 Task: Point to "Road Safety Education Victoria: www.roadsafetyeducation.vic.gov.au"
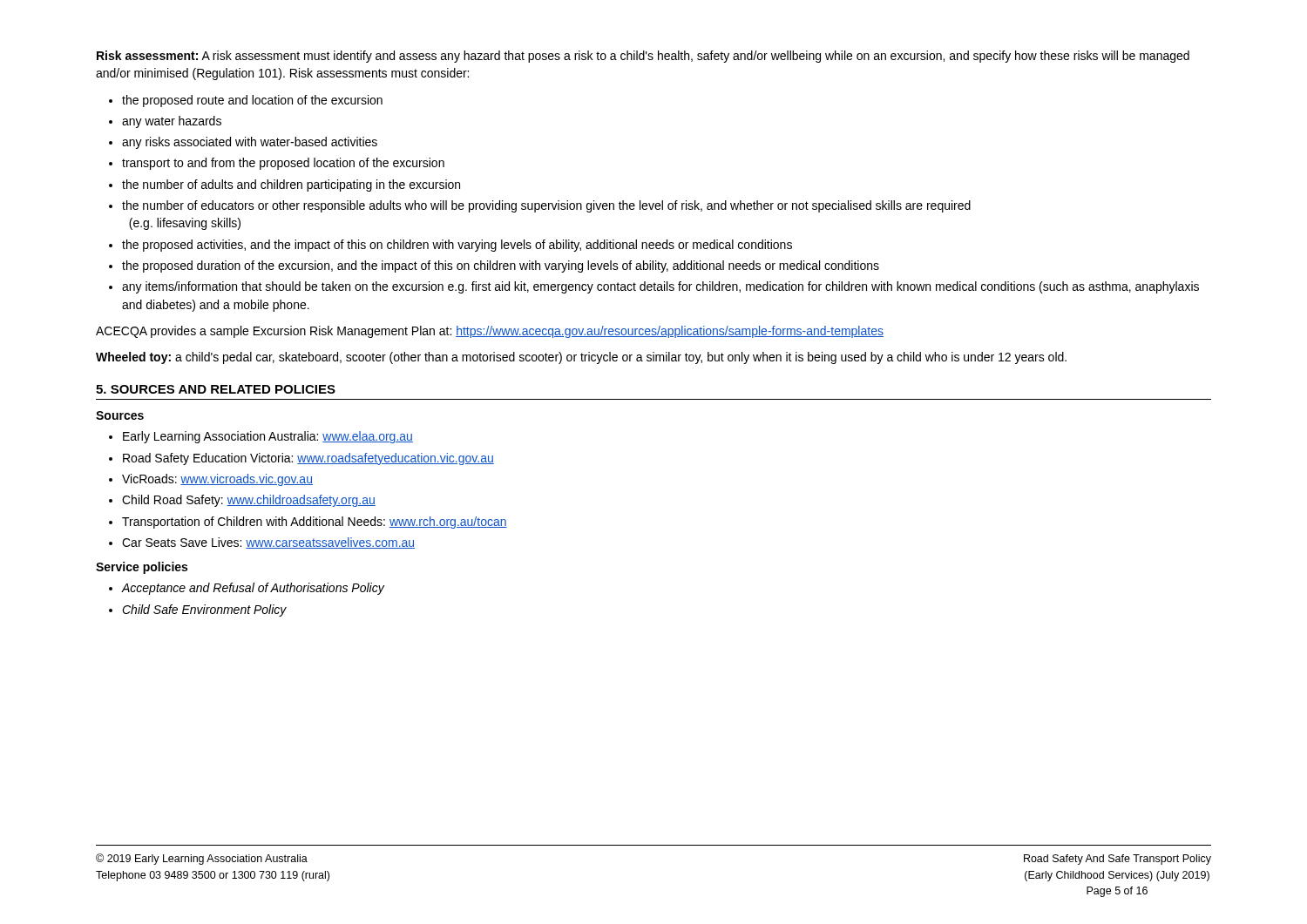(308, 458)
